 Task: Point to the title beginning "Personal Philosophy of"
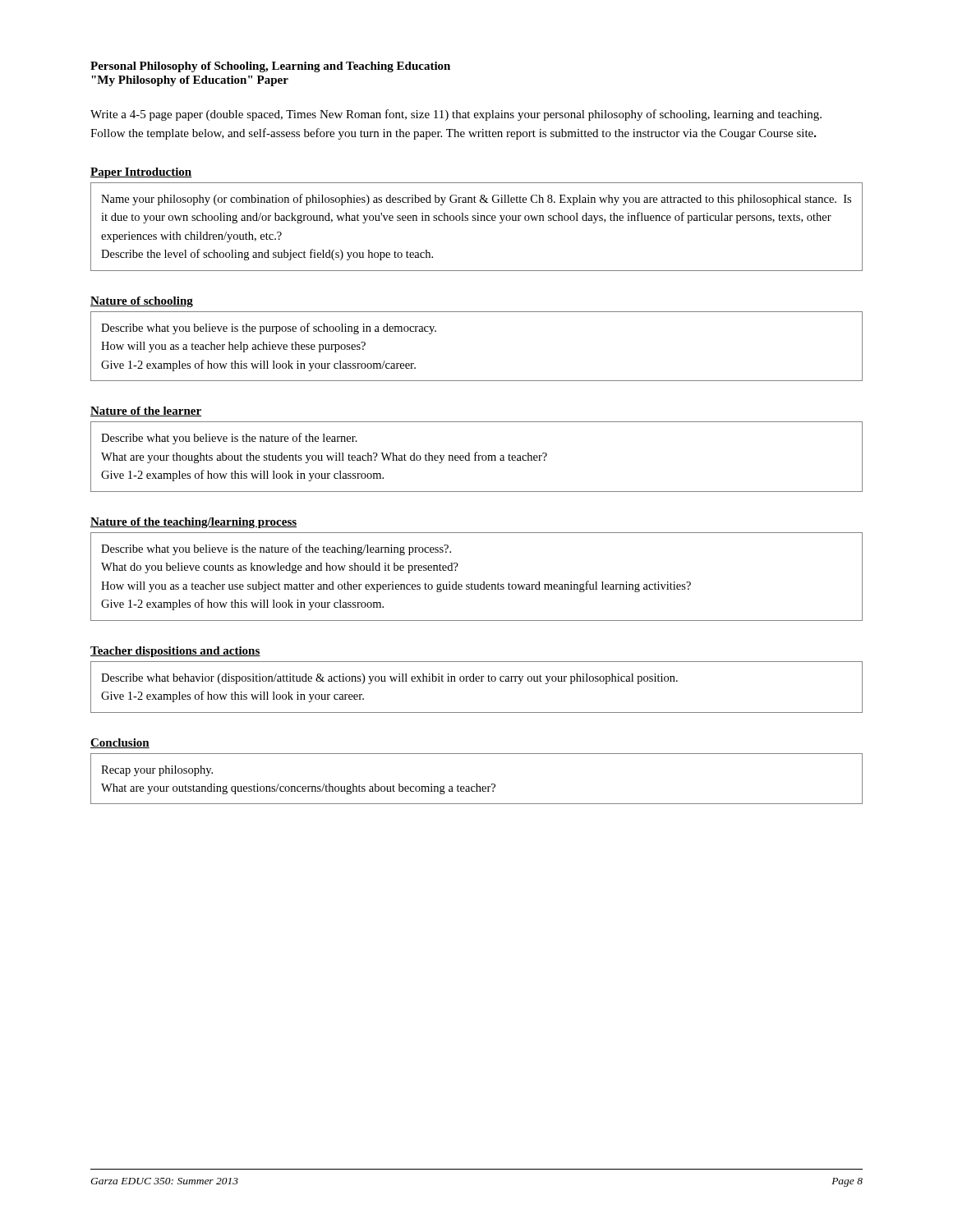click(270, 73)
